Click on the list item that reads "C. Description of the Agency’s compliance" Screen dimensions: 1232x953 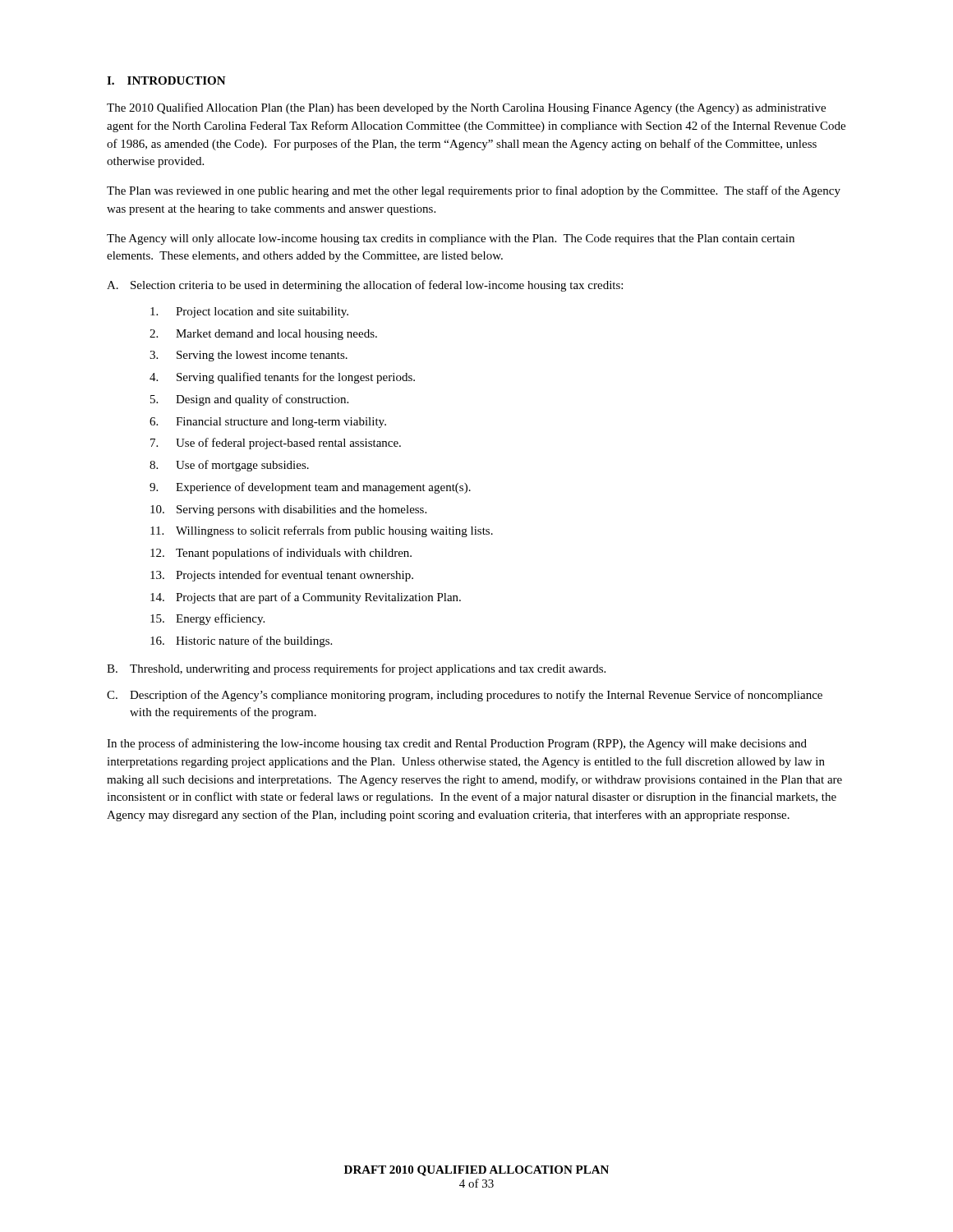[x=476, y=704]
